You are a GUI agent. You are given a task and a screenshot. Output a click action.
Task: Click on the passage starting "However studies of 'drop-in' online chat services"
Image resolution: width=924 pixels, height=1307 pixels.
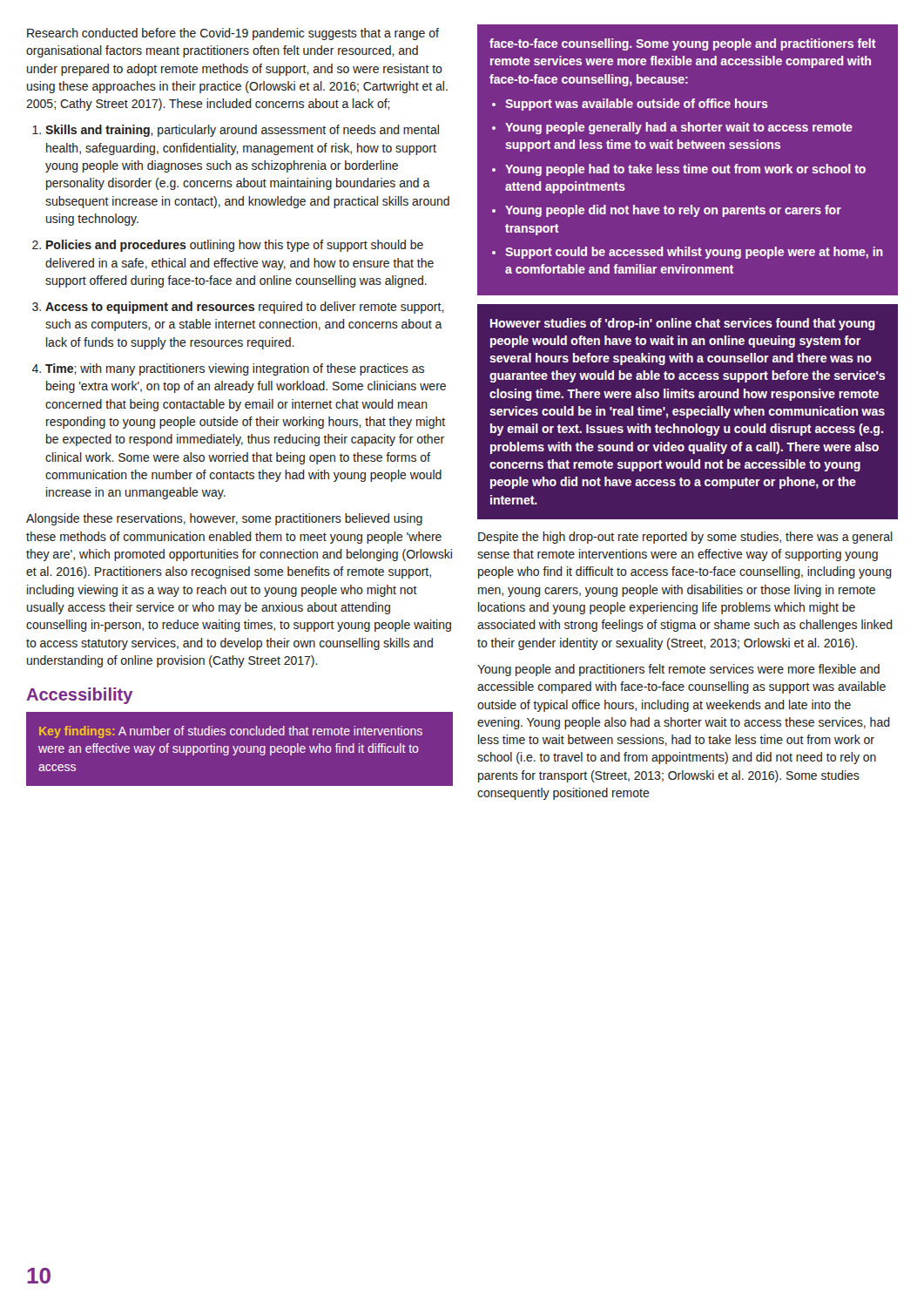click(688, 411)
